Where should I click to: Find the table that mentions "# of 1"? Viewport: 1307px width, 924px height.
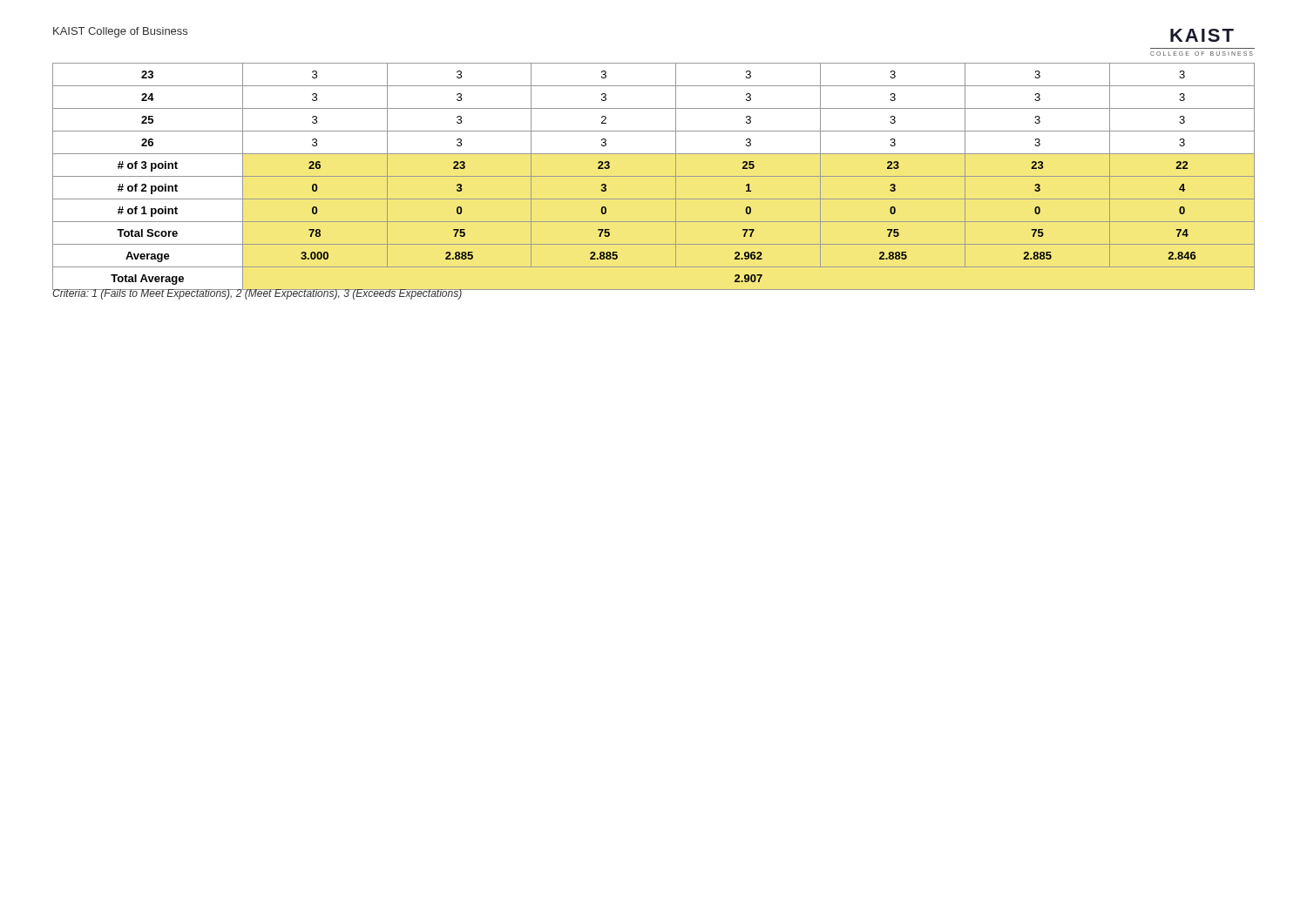(654, 176)
